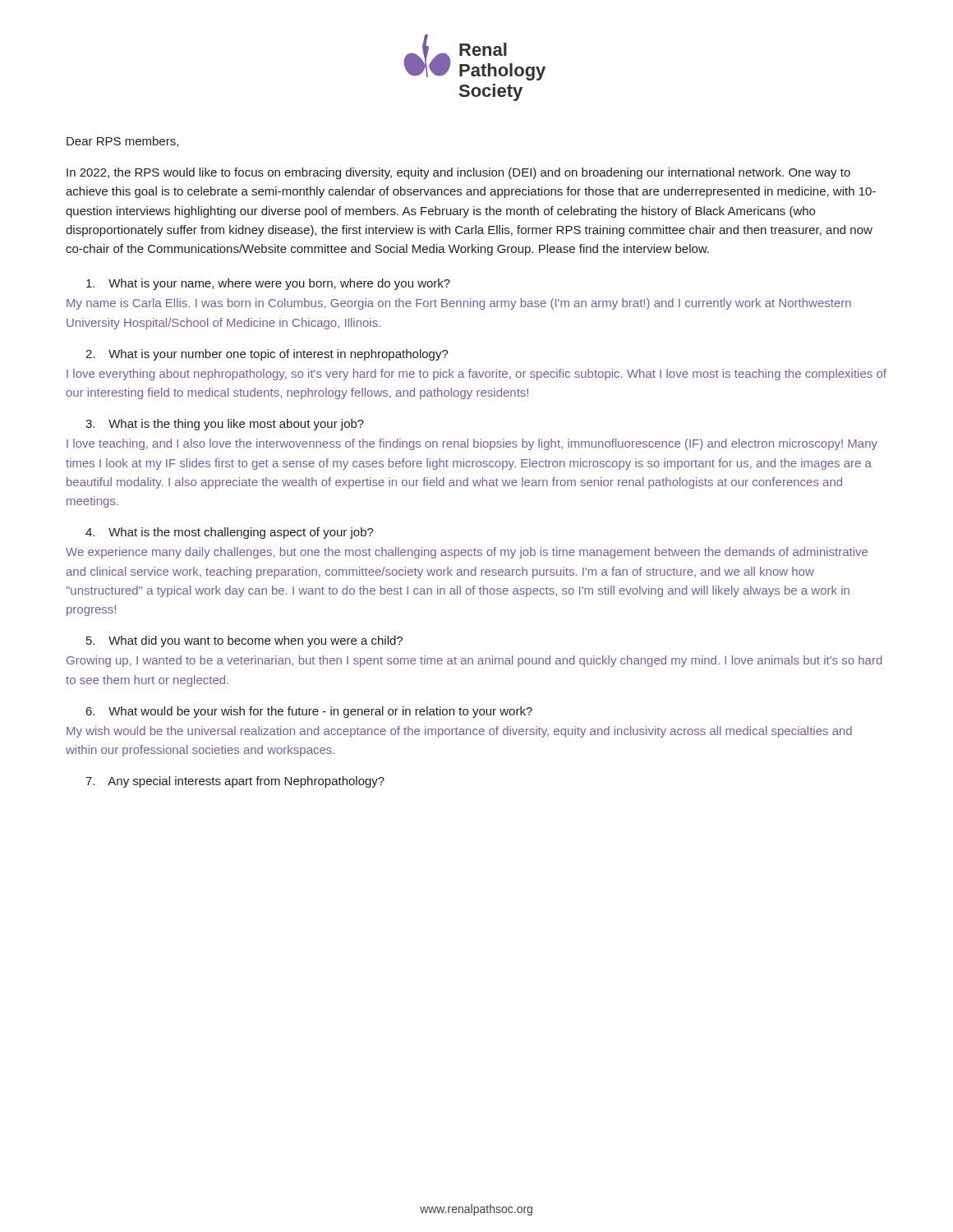
Task: Click the passage that begins "6. What would be your wish for the"
Action: click(x=476, y=731)
